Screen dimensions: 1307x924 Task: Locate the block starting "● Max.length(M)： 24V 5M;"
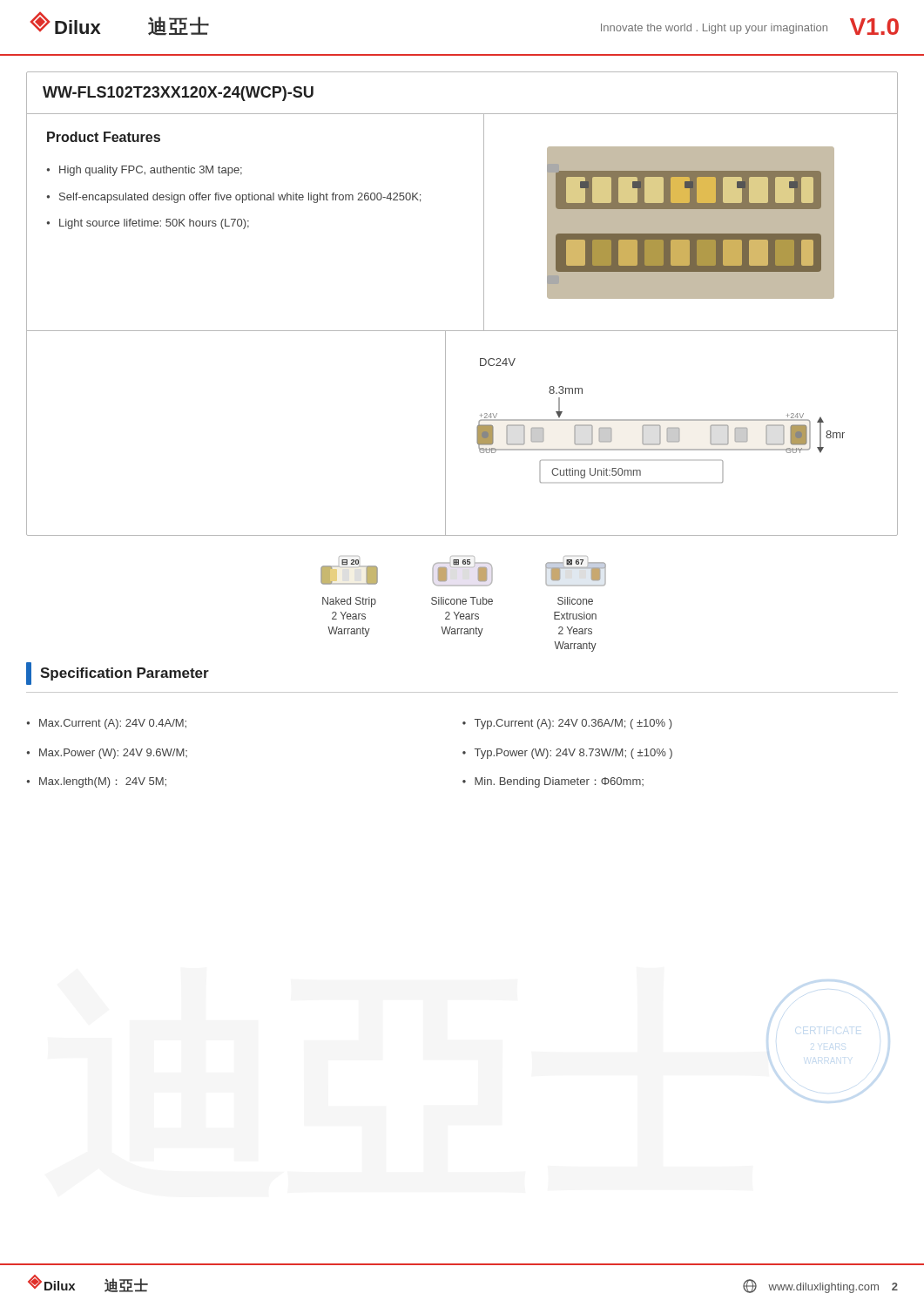click(x=97, y=781)
